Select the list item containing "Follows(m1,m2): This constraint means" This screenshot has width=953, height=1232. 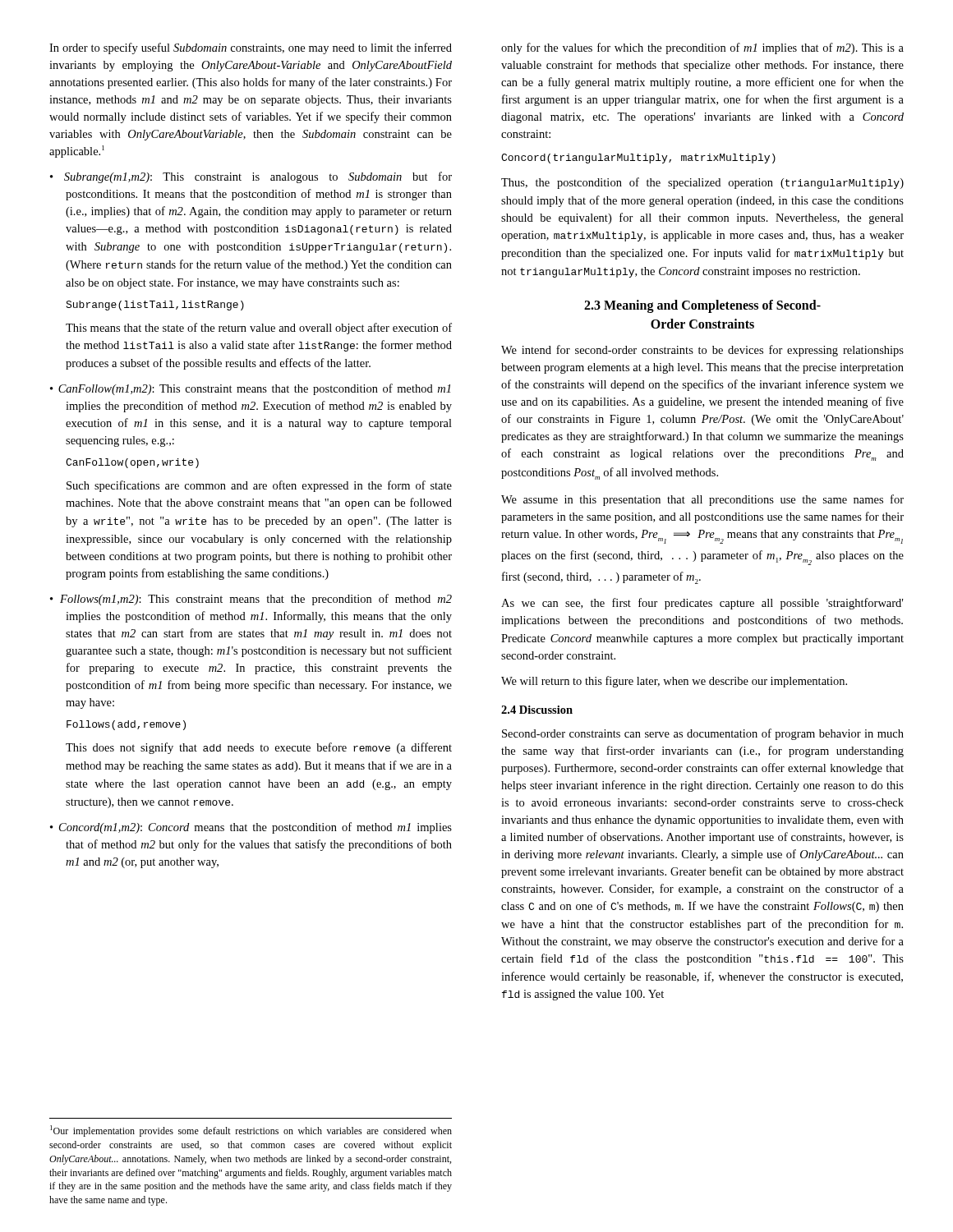click(x=256, y=700)
